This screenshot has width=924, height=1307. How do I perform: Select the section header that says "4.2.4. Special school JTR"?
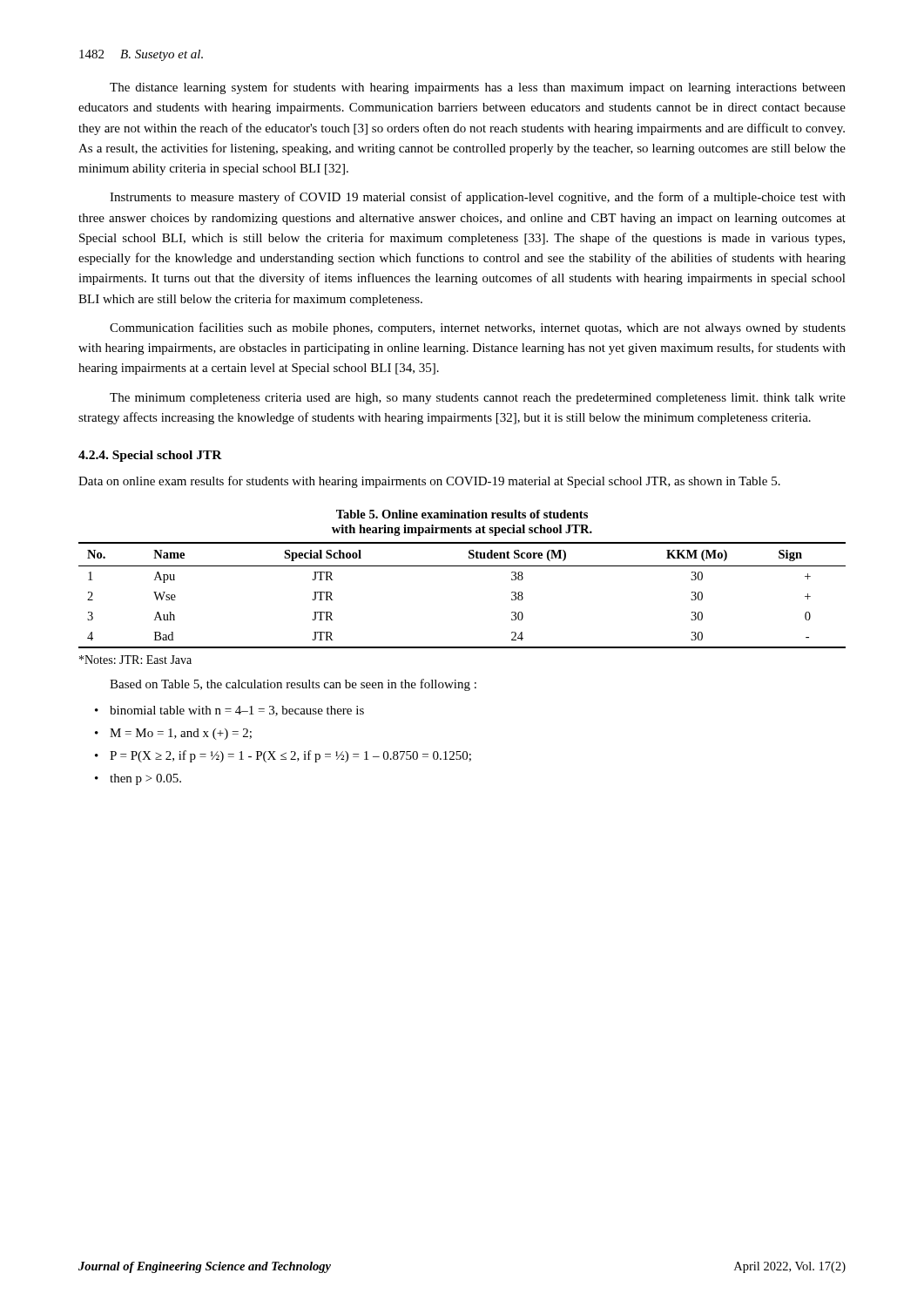tap(150, 454)
